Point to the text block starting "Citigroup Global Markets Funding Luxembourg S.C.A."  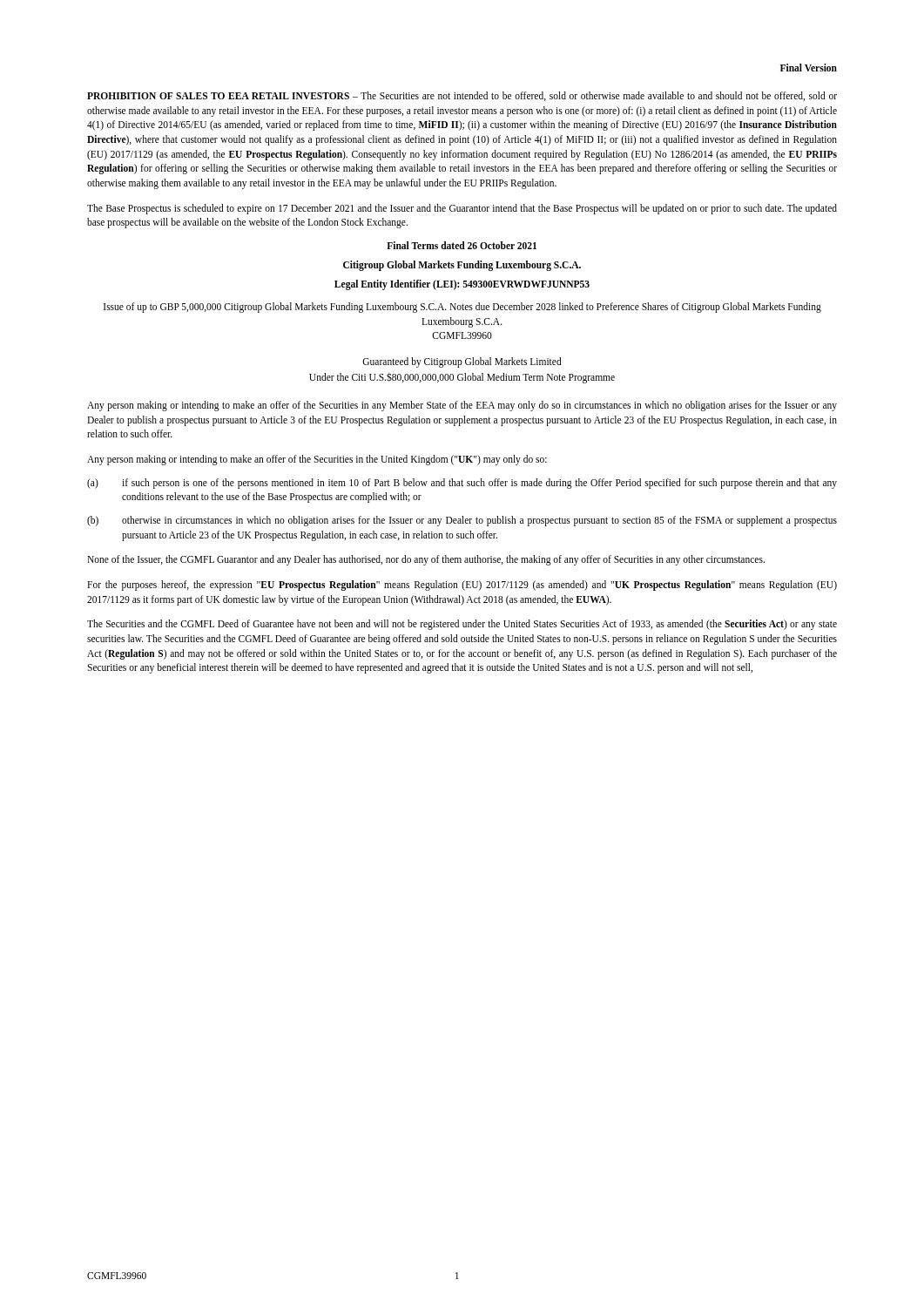(462, 265)
